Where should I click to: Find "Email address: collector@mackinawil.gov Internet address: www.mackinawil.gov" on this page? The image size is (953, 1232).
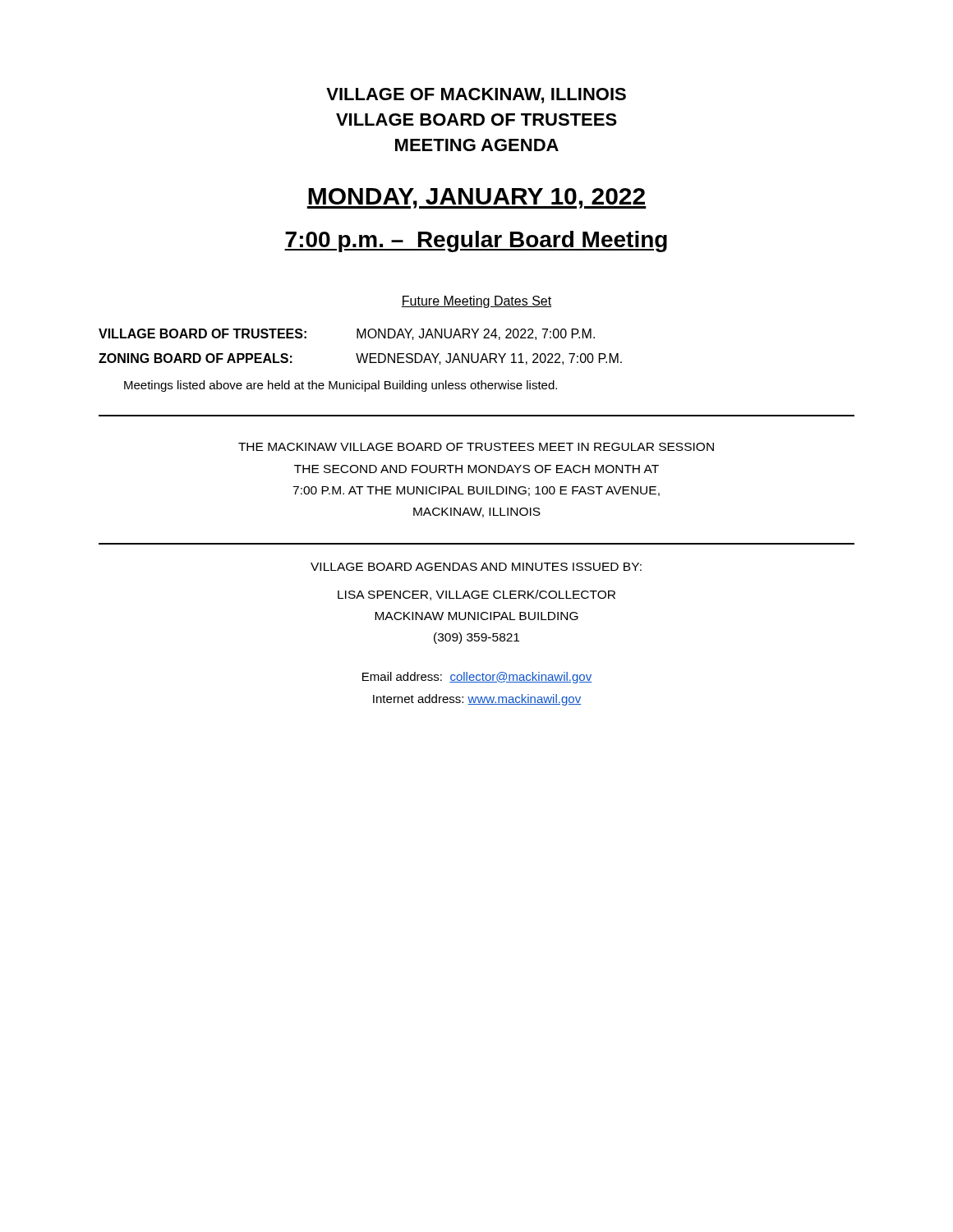click(476, 687)
